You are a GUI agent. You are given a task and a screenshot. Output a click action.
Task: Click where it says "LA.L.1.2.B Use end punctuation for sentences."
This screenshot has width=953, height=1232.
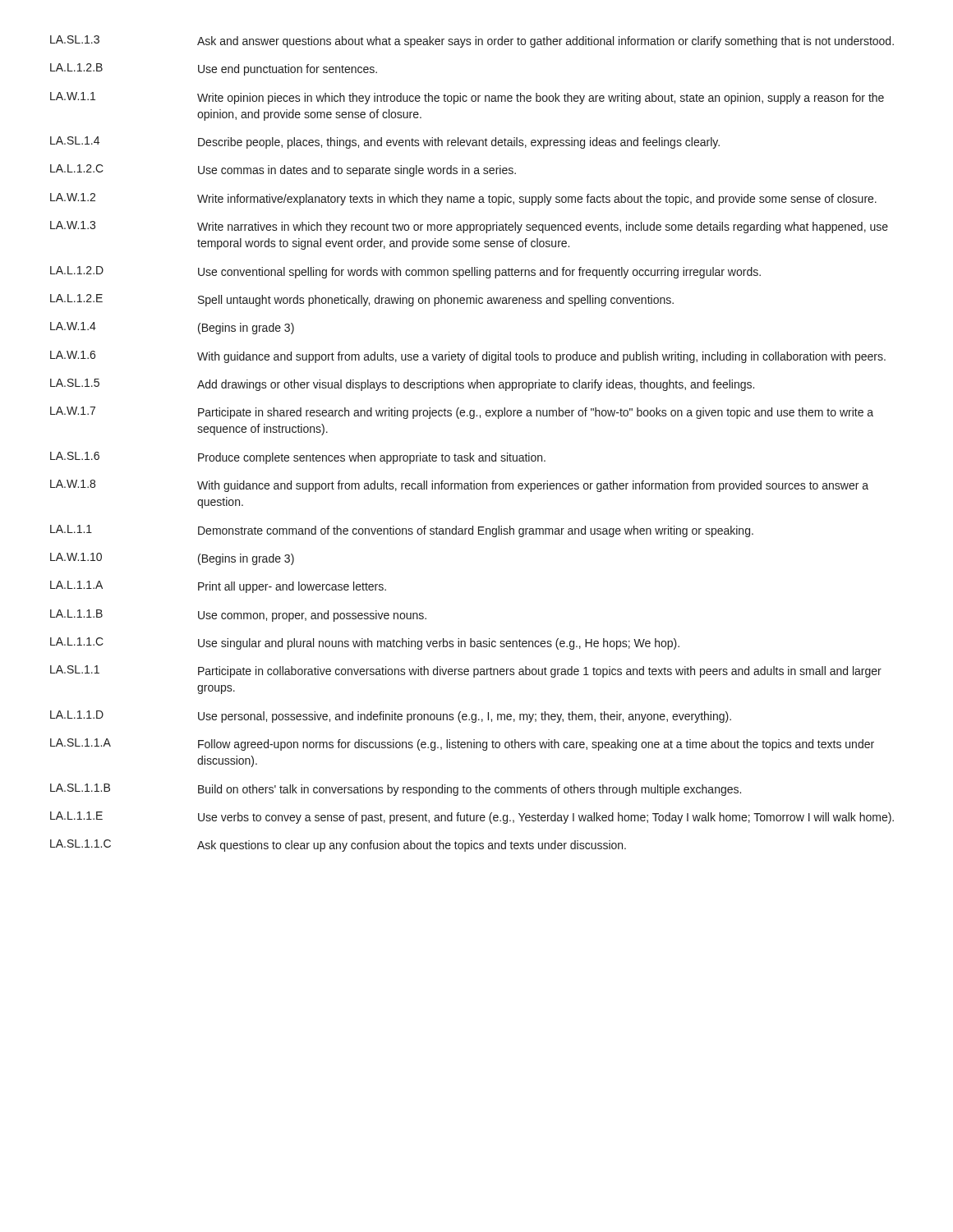(x=214, y=69)
